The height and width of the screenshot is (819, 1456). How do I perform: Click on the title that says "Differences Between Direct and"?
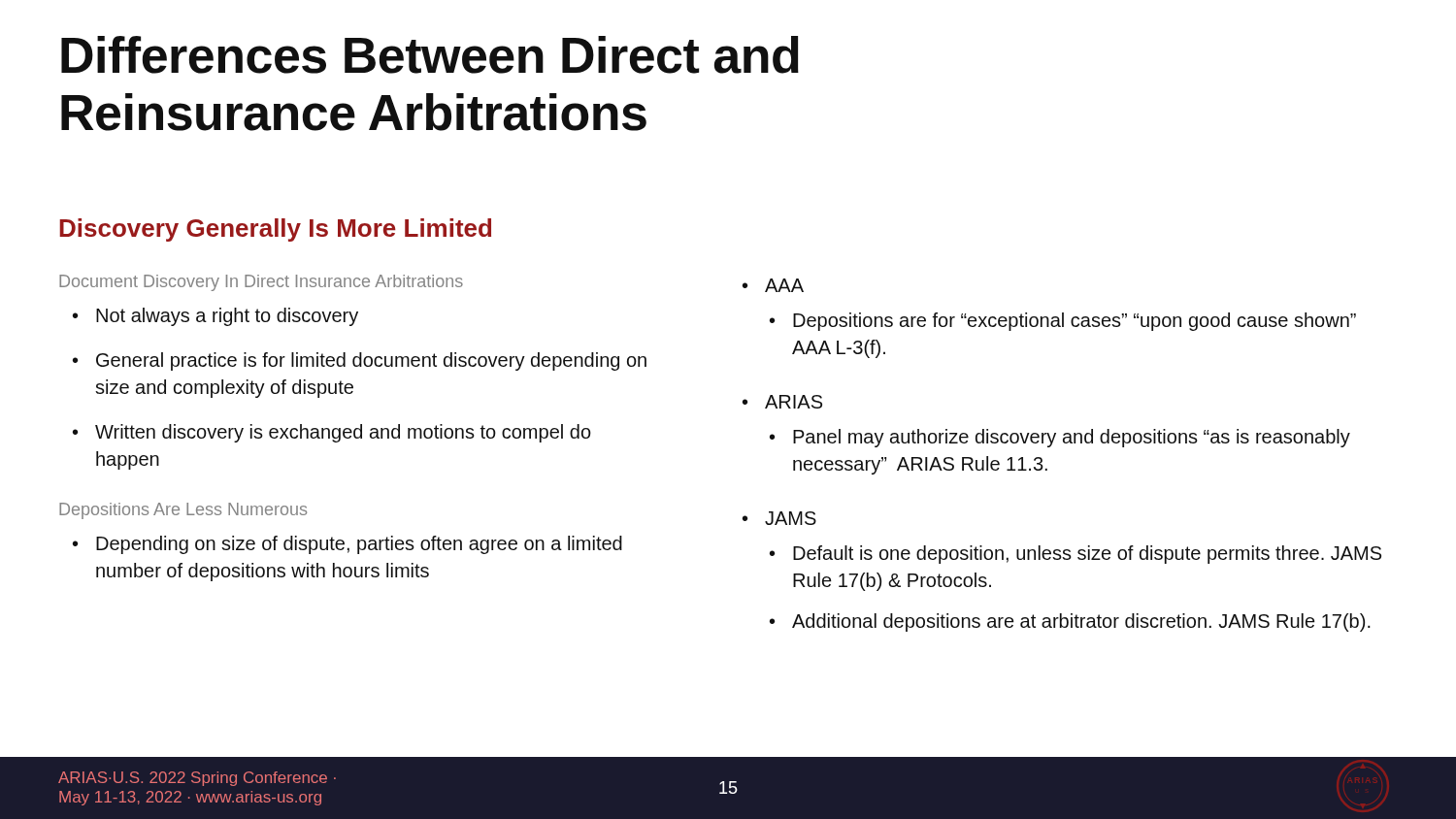click(x=456, y=84)
